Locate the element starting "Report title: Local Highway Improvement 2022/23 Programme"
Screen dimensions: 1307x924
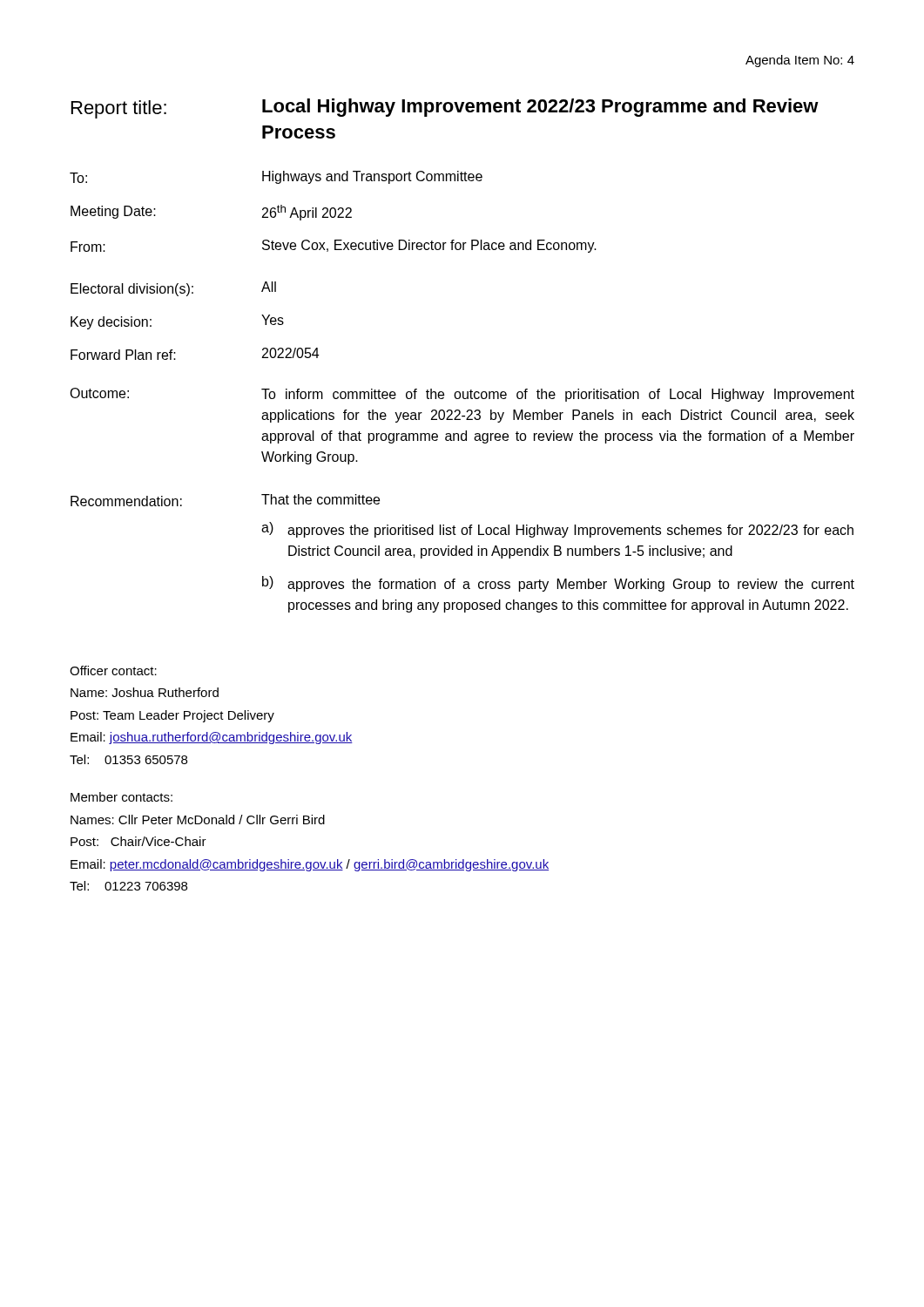(x=462, y=119)
